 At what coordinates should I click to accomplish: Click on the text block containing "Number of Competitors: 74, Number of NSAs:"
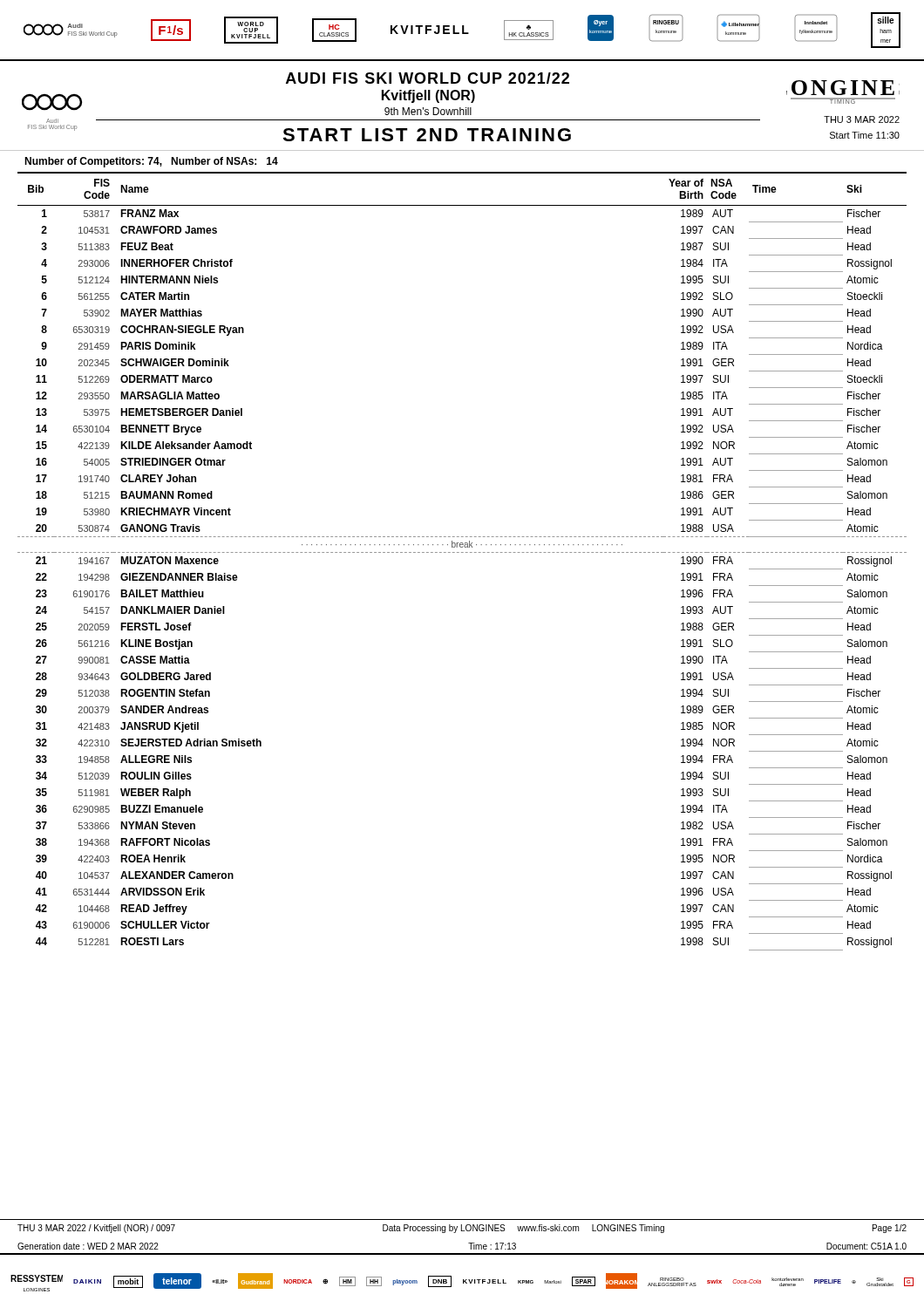151,161
